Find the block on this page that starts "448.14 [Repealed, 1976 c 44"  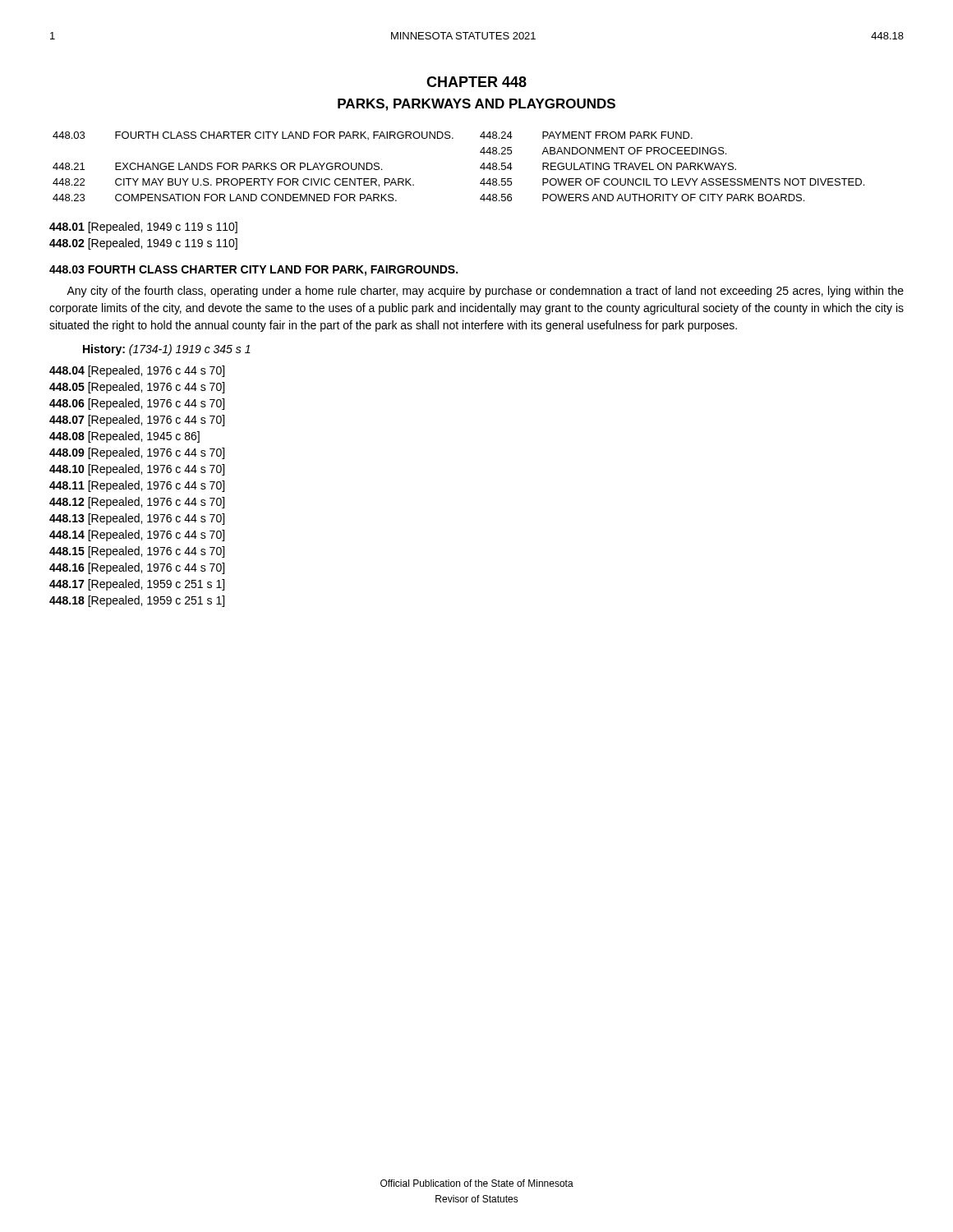click(137, 535)
